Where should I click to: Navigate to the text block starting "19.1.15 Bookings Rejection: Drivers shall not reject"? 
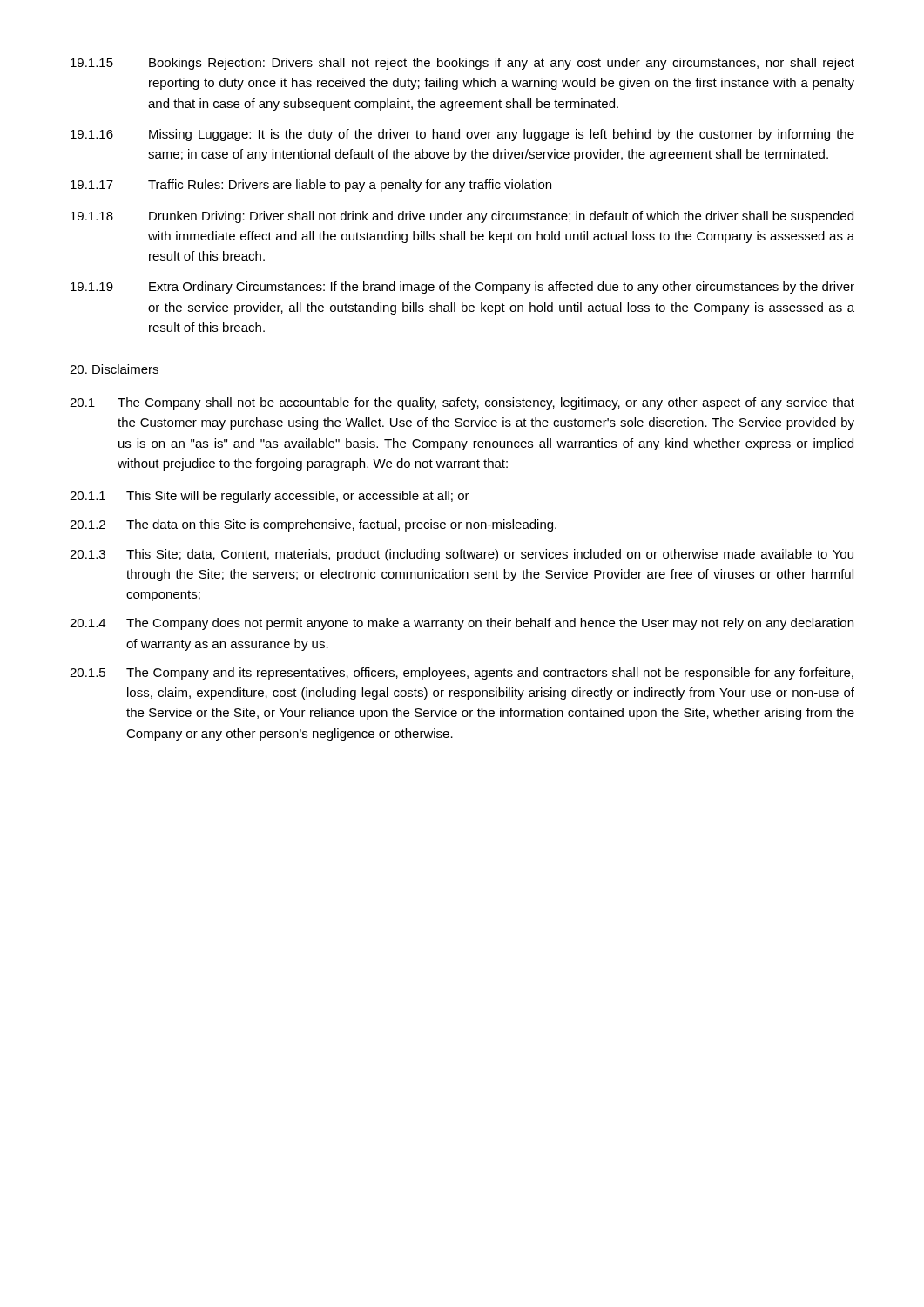click(x=462, y=83)
